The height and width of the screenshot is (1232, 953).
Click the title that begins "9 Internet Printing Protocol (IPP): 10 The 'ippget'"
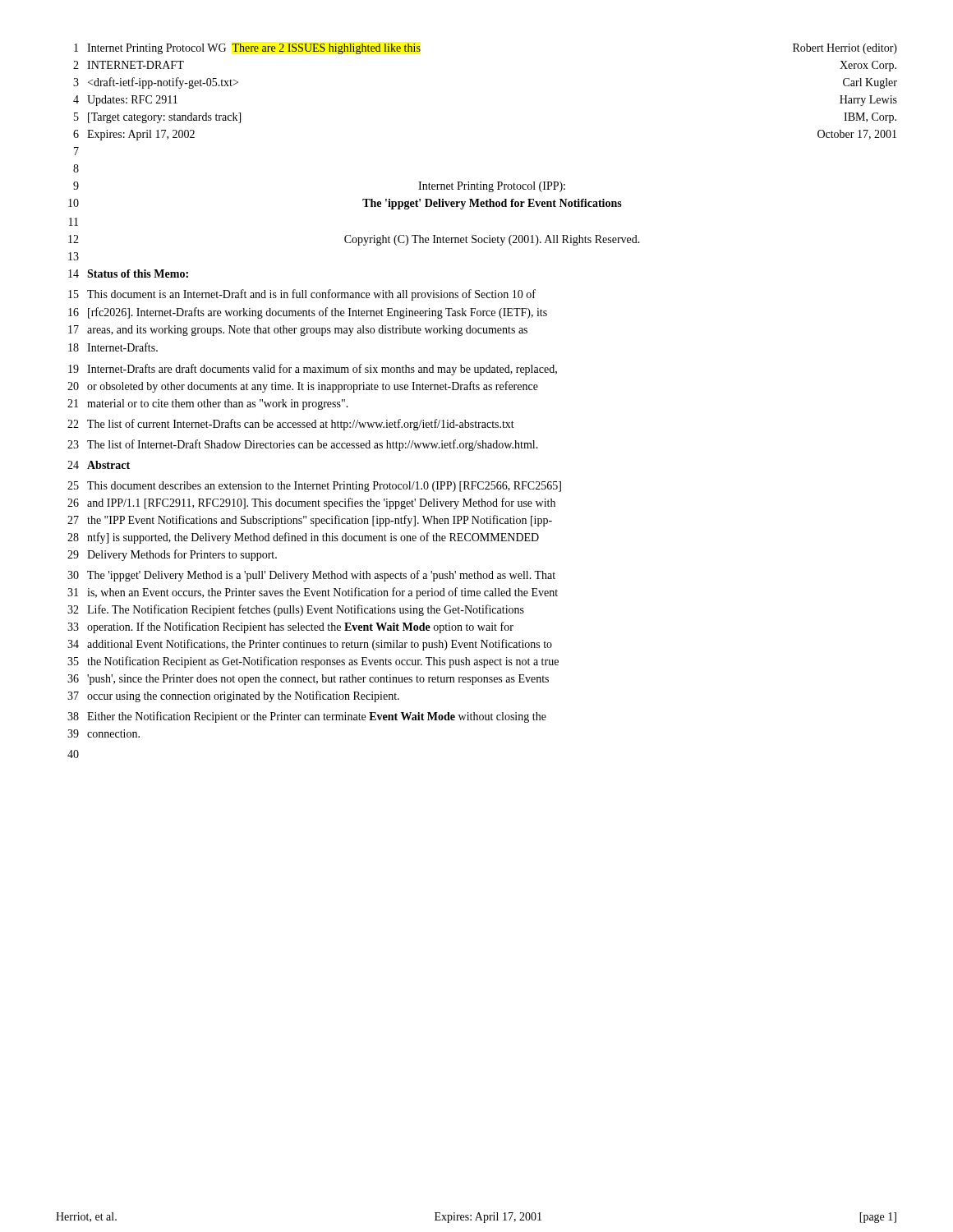pyautogui.click(x=476, y=195)
